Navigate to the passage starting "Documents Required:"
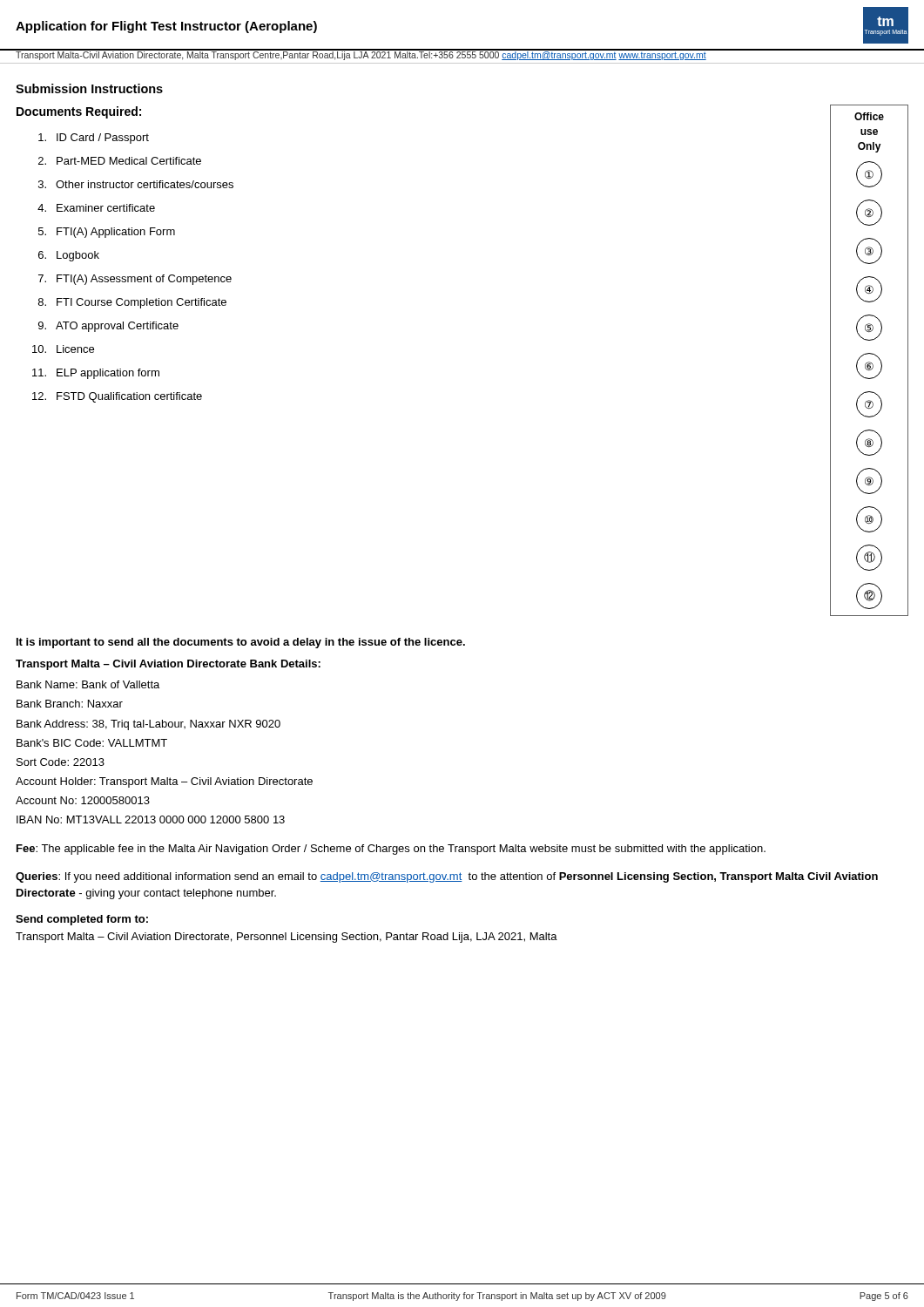The image size is (924, 1307). click(79, 112)
